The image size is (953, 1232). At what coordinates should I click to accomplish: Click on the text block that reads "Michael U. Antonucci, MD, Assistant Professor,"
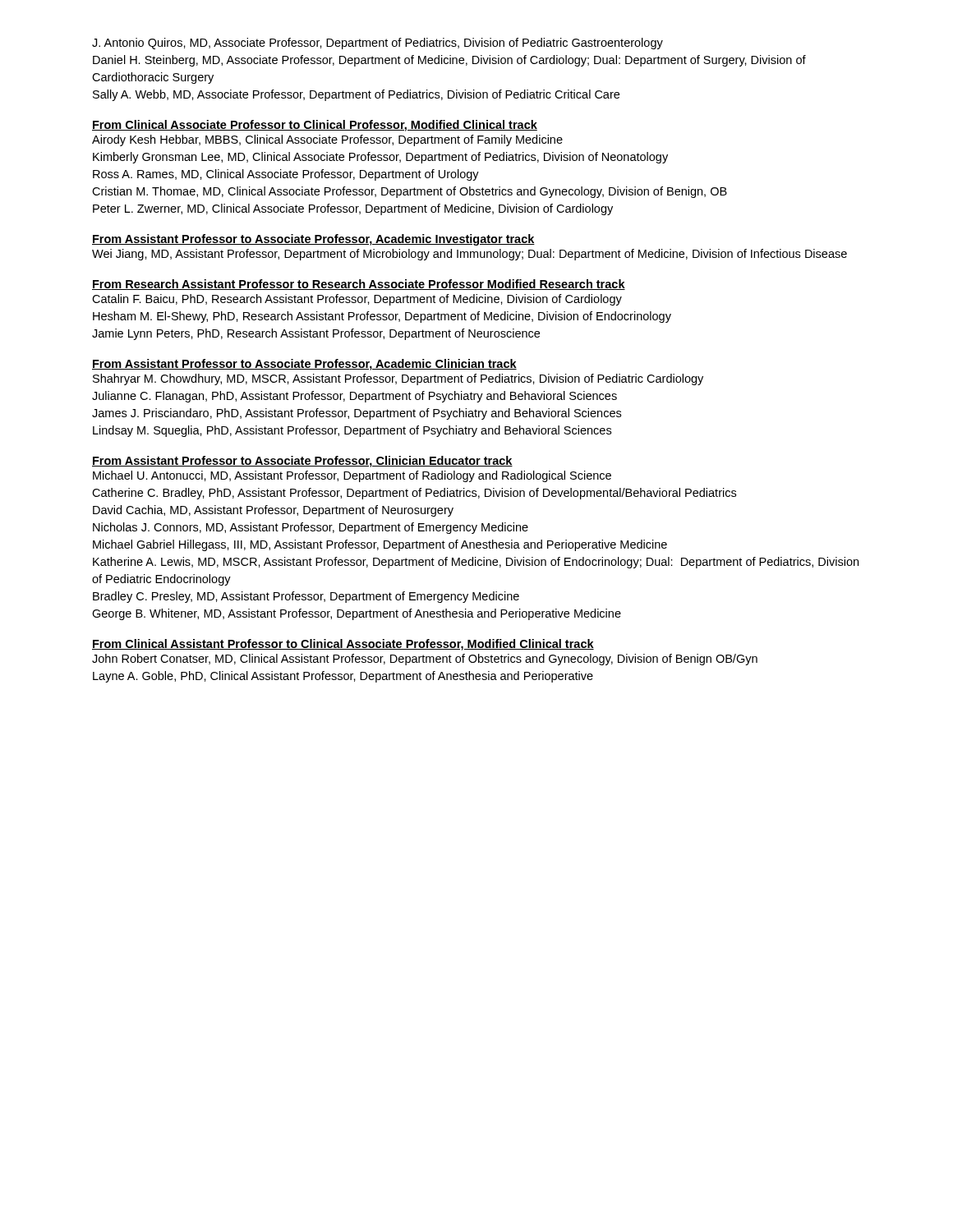click(x=476, y=545)
